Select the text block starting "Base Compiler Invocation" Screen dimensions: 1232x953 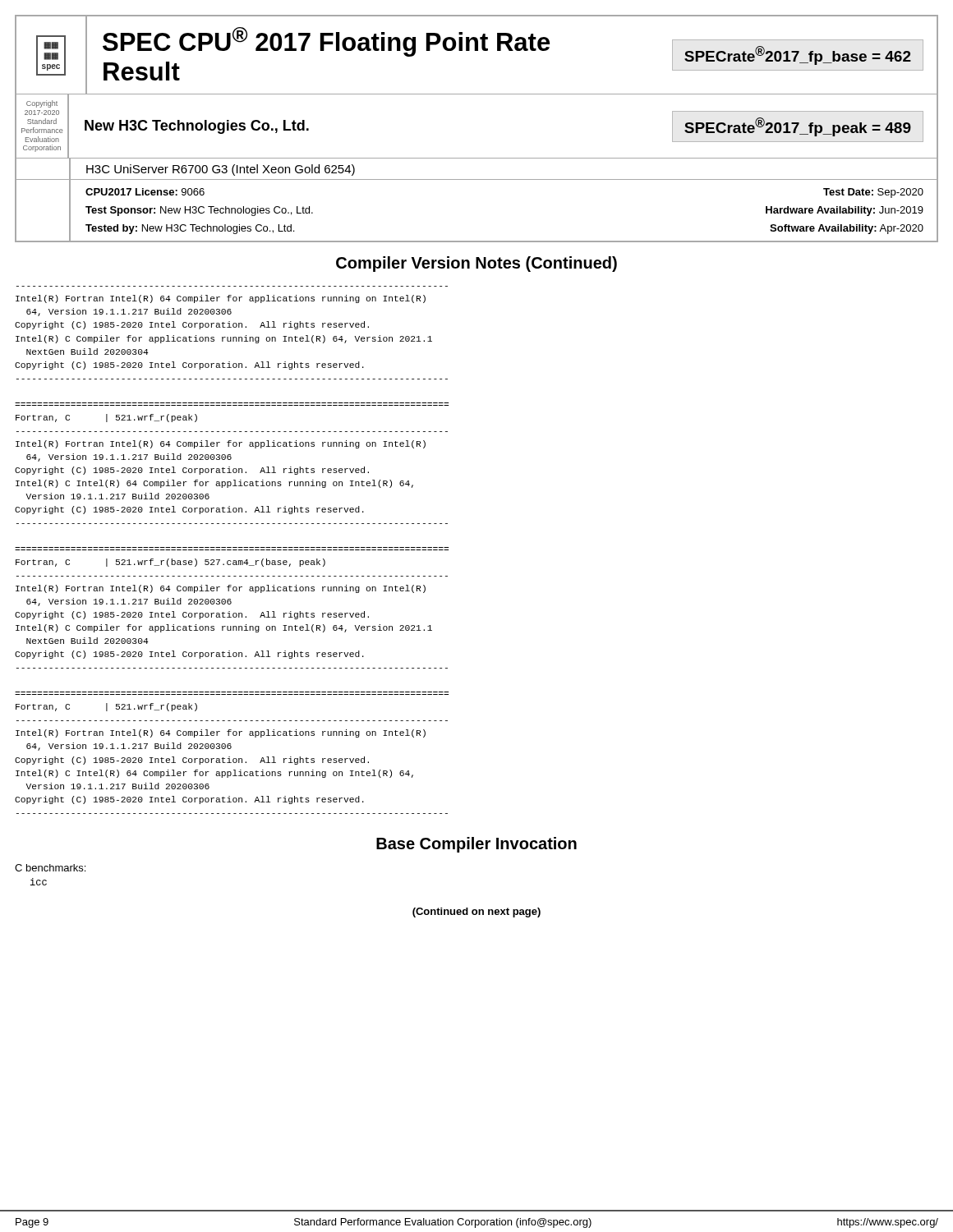(x=476, y=843)
